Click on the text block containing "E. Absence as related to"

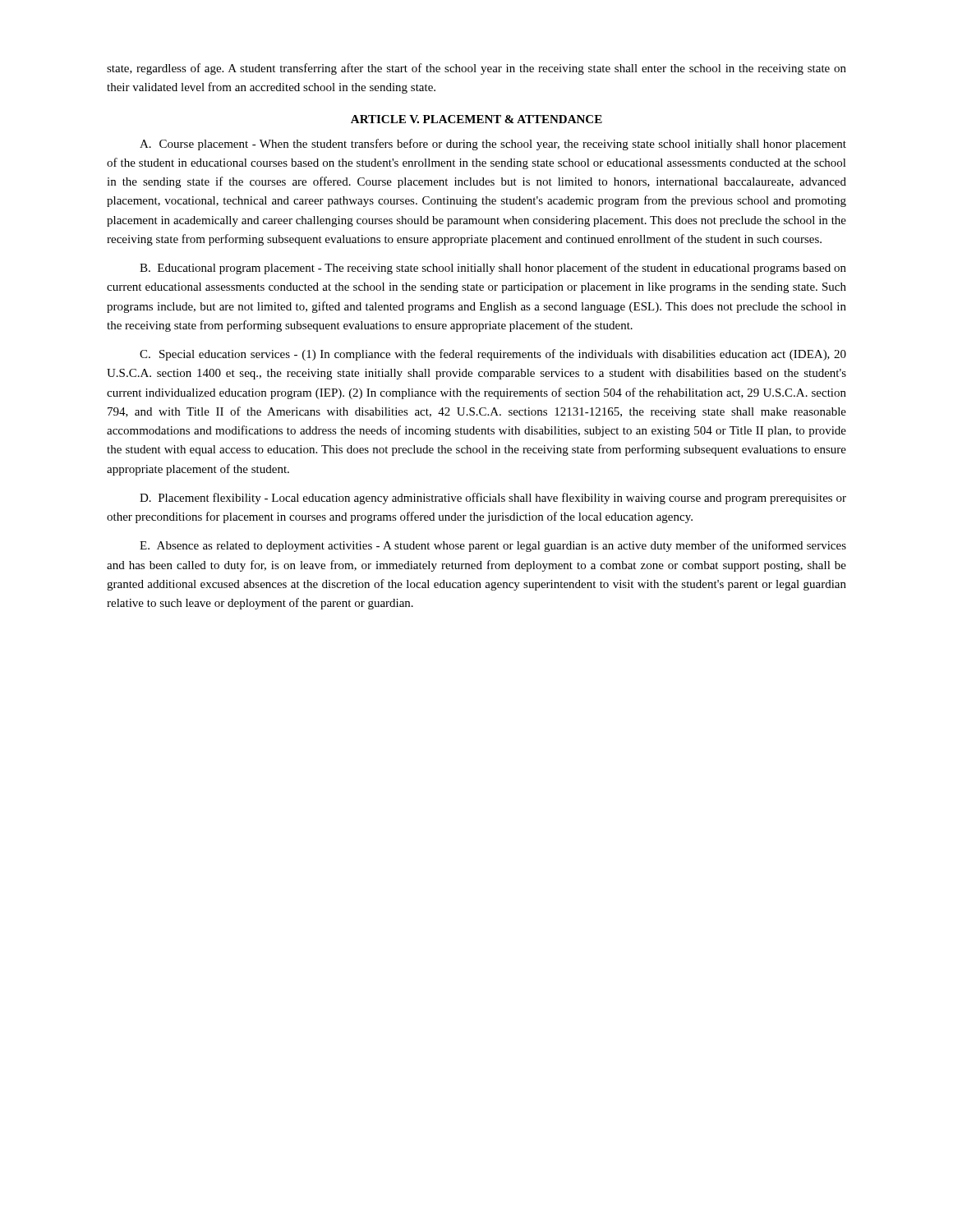[476, 574]
